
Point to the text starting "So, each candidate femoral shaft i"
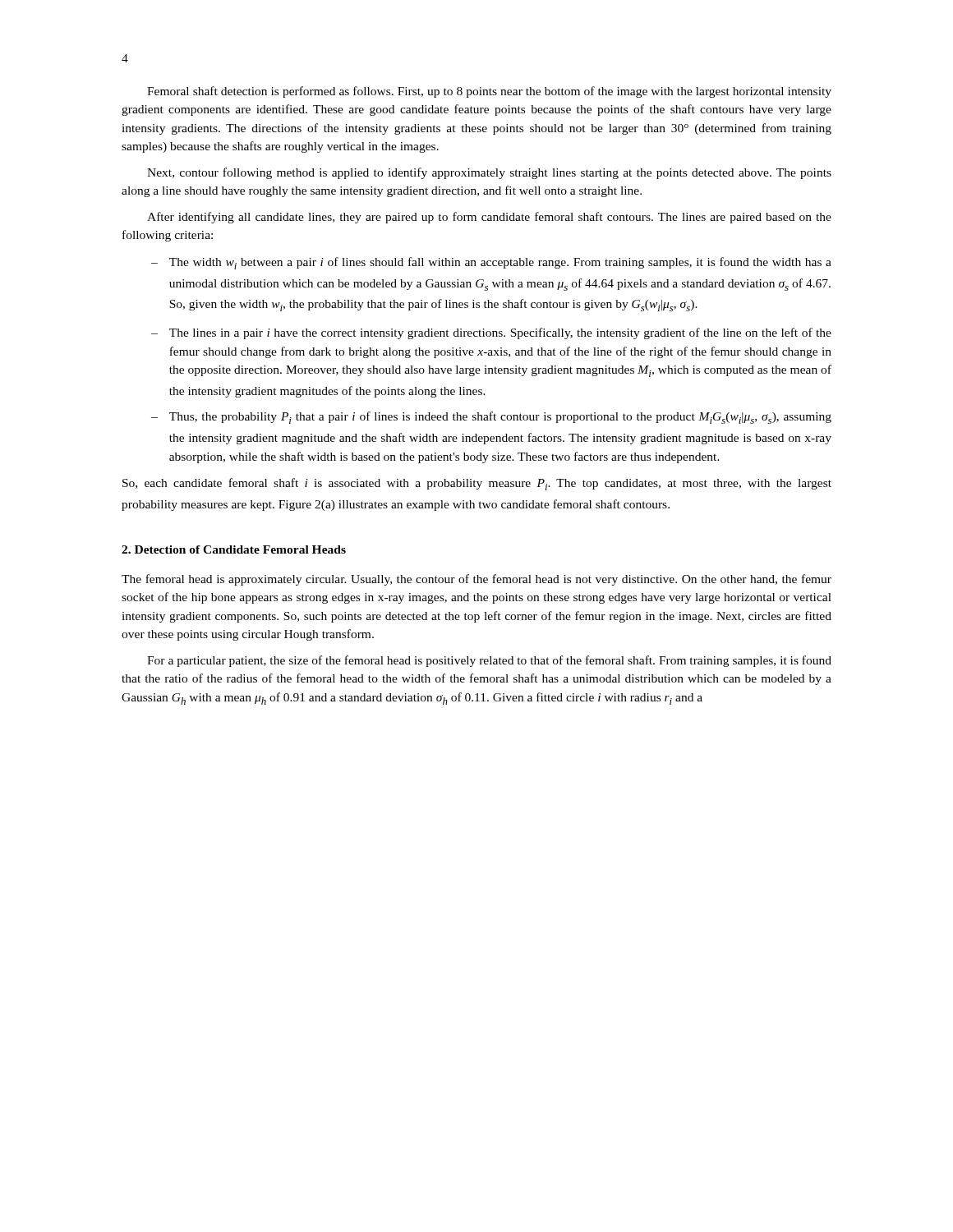pyautogui.click(x=476, y=493)
